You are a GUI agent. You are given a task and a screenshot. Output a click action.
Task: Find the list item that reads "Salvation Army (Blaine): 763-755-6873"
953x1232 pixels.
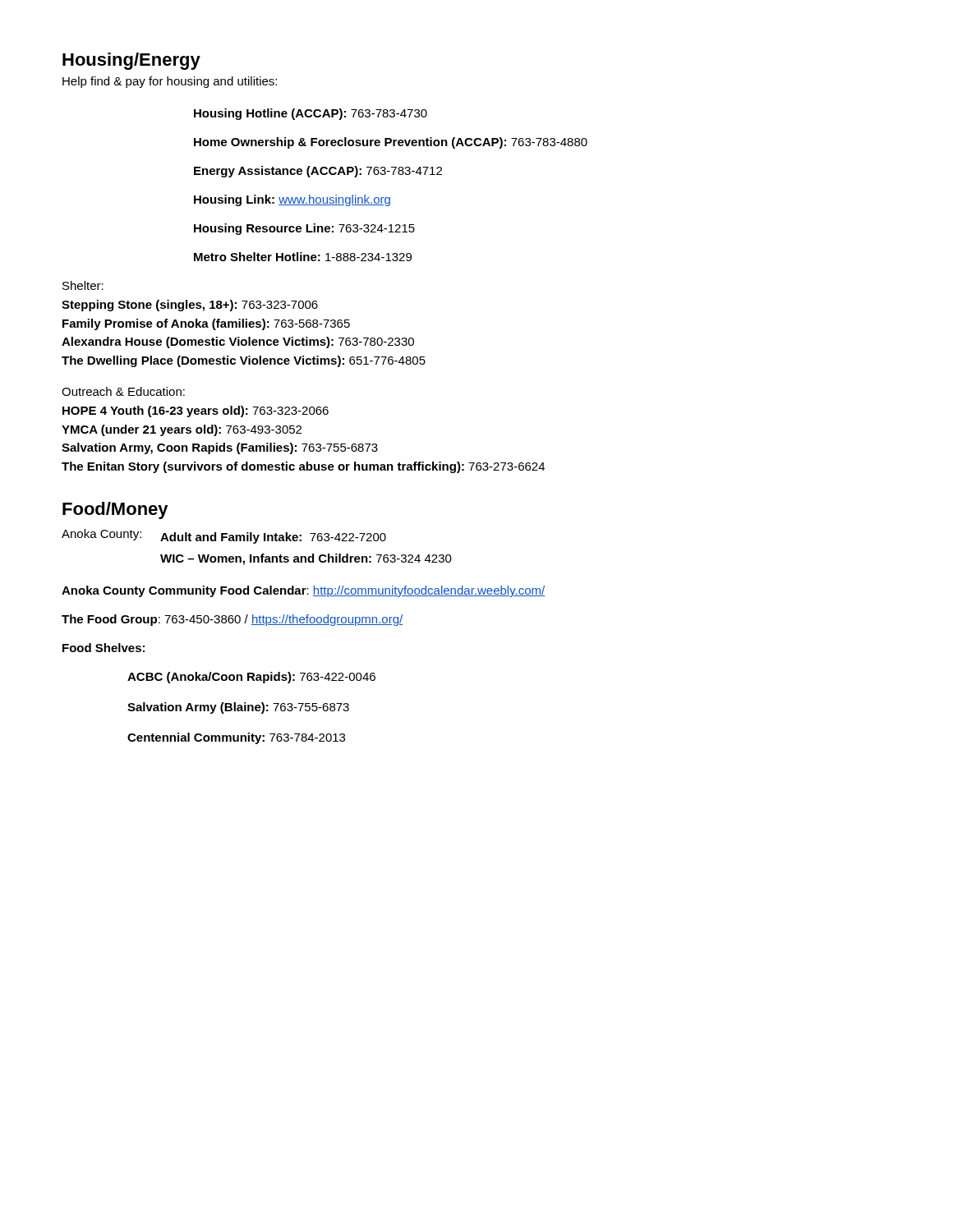point(238,707)
